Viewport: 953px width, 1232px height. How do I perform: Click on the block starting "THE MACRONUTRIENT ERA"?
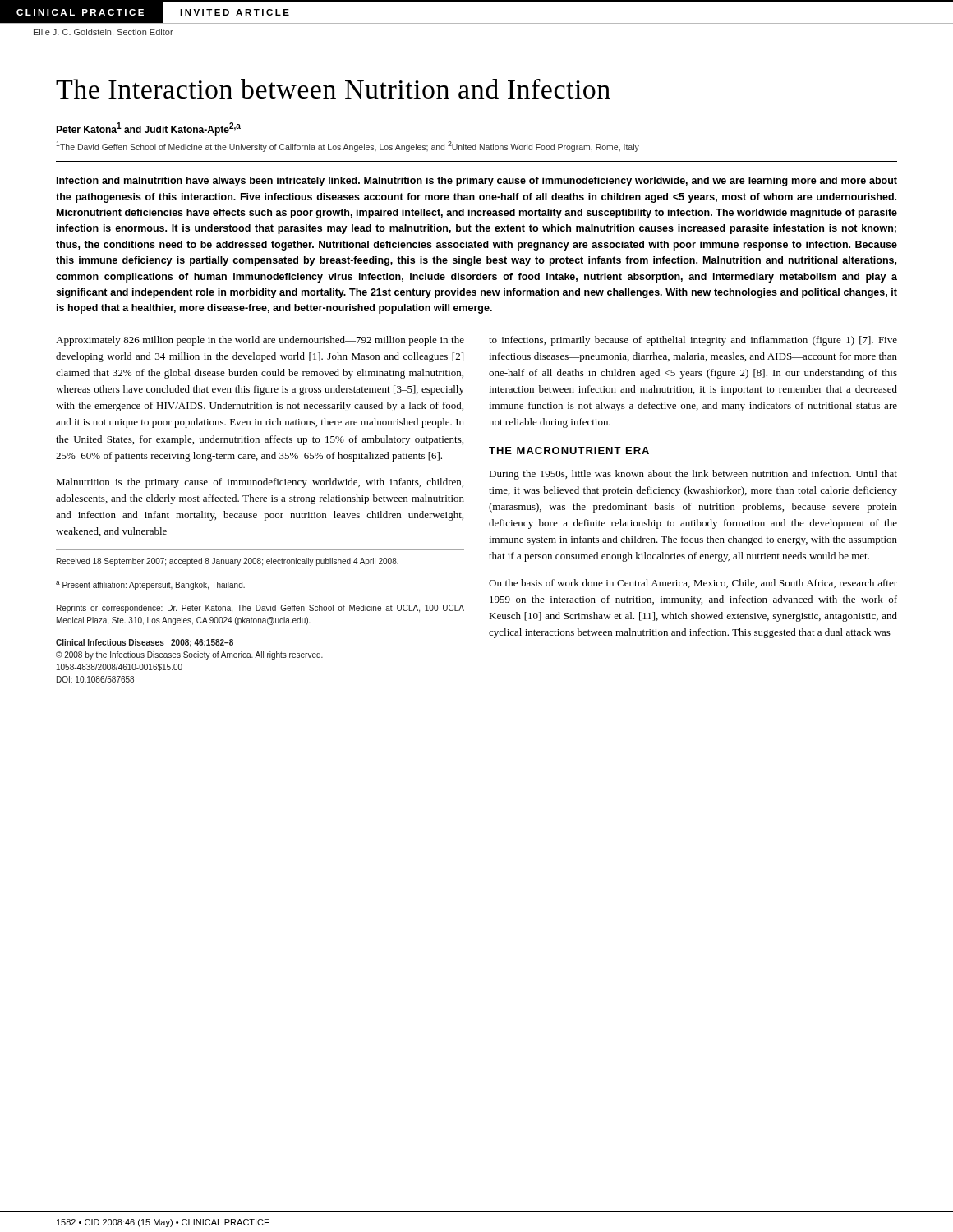pyautogui.click(x=570, y=450)
